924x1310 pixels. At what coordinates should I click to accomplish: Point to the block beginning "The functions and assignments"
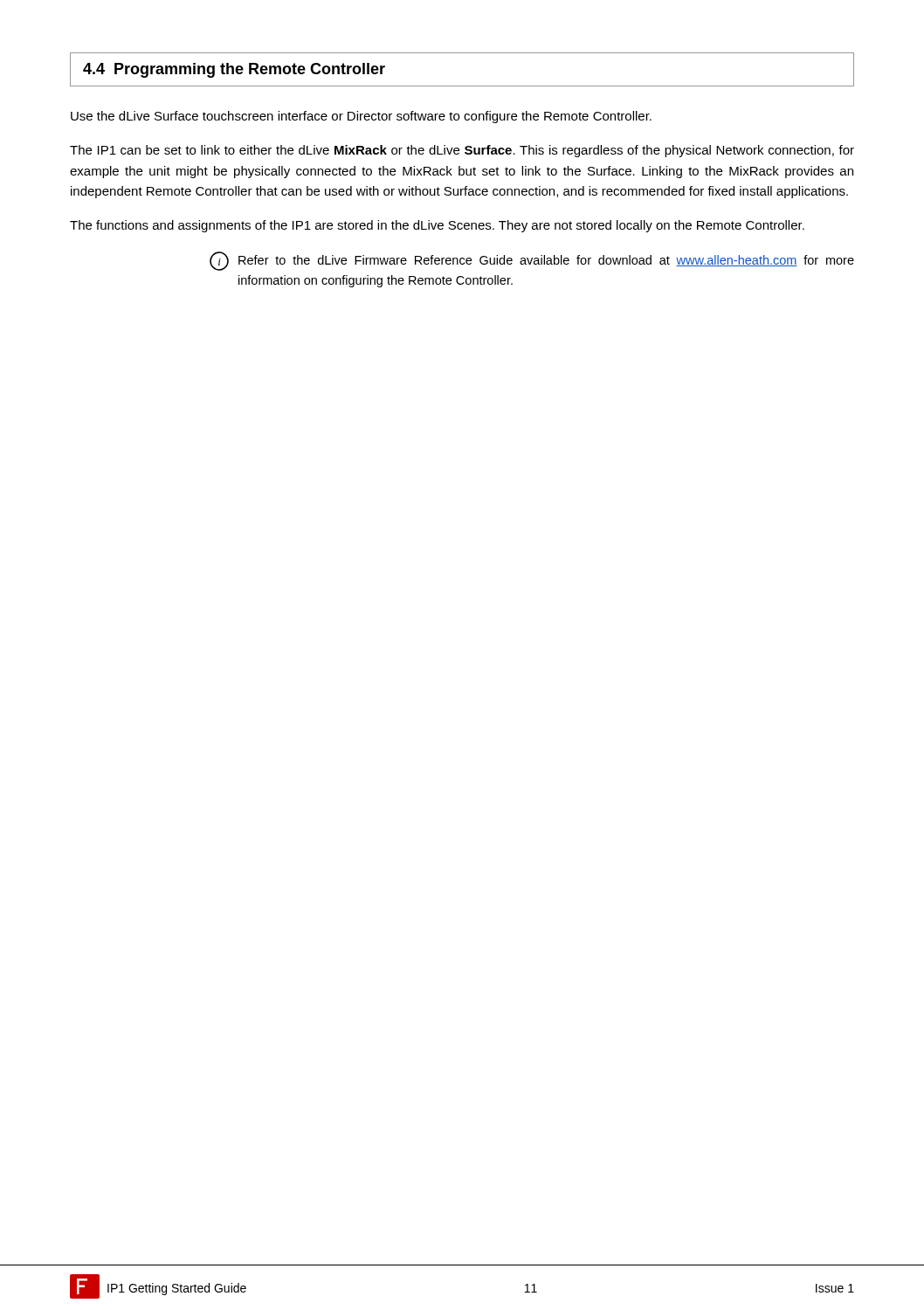pos(437,225)
